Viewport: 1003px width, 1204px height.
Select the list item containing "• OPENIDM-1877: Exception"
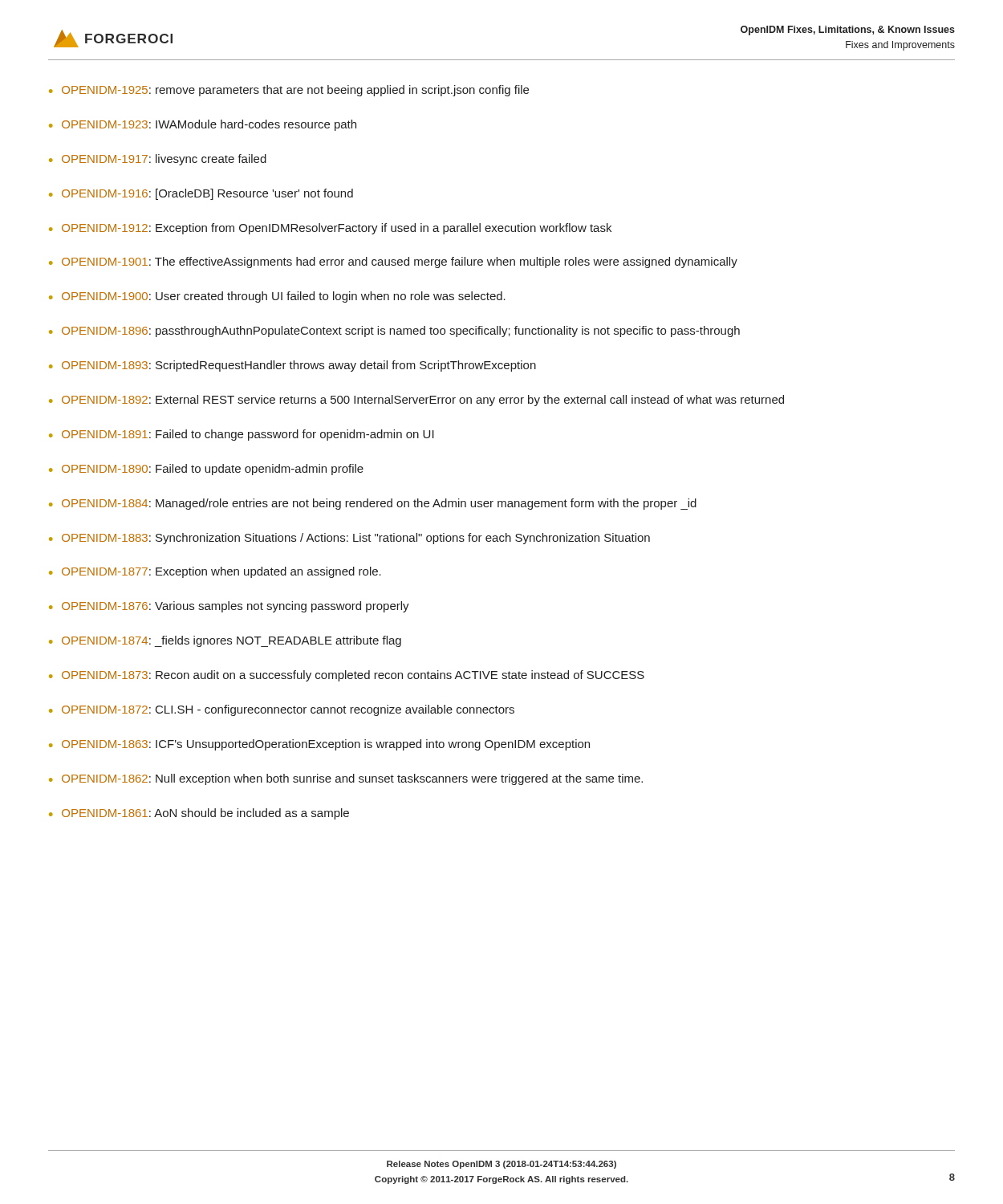click(x=215, y=572)
